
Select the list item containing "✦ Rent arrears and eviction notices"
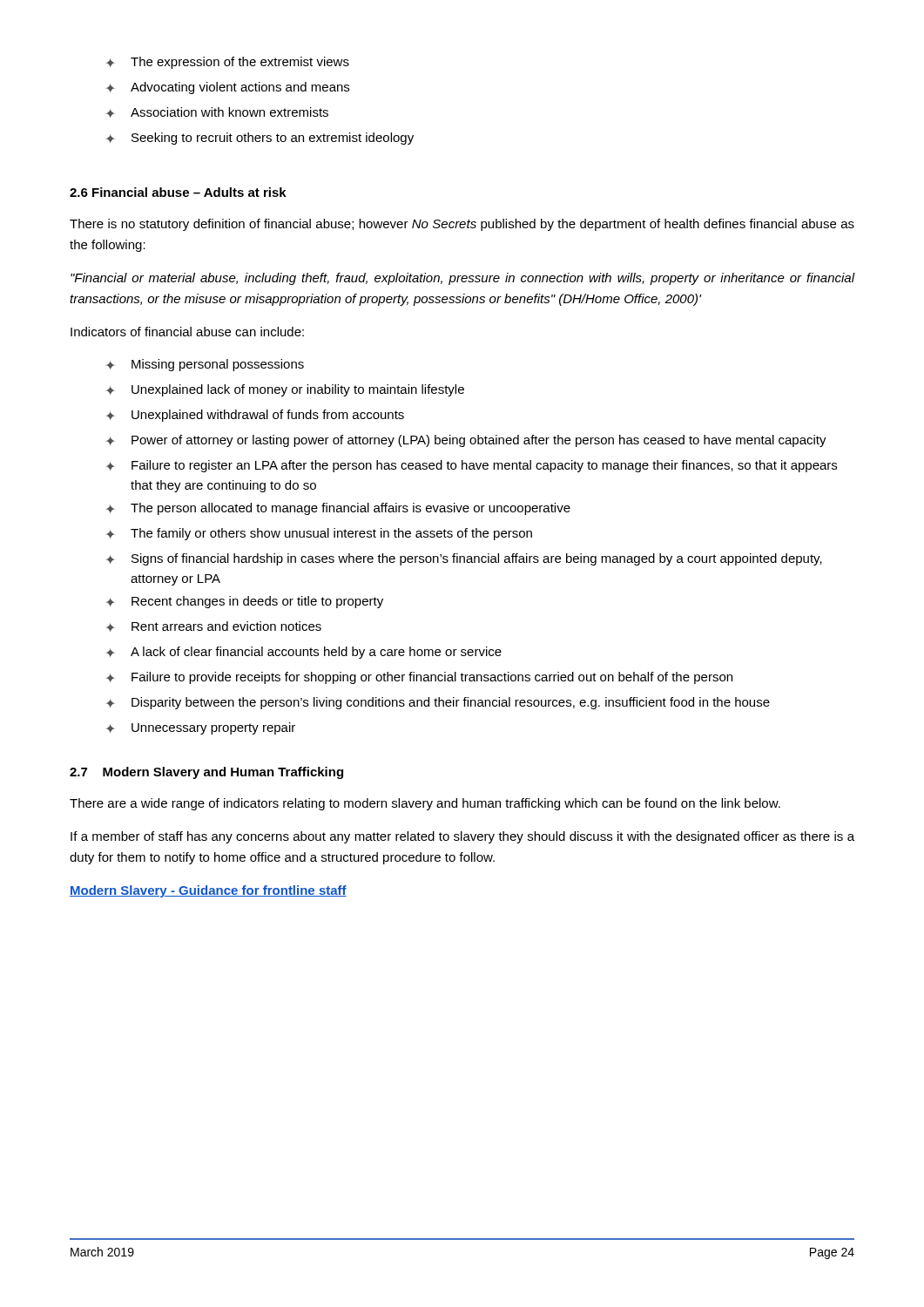point(213,626)
